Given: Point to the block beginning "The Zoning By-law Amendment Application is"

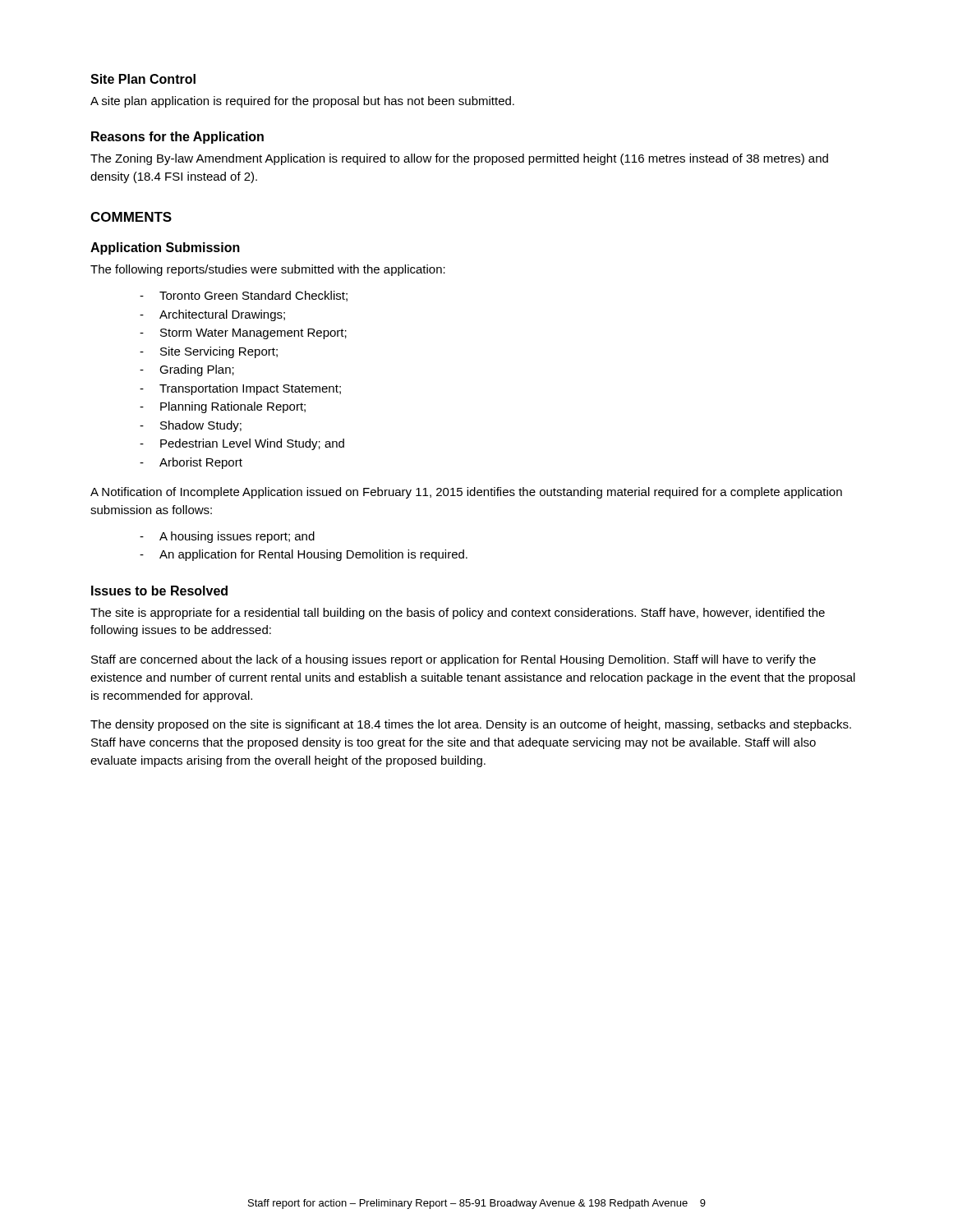Looking at the screenshot, I should (x=460, y=167).
